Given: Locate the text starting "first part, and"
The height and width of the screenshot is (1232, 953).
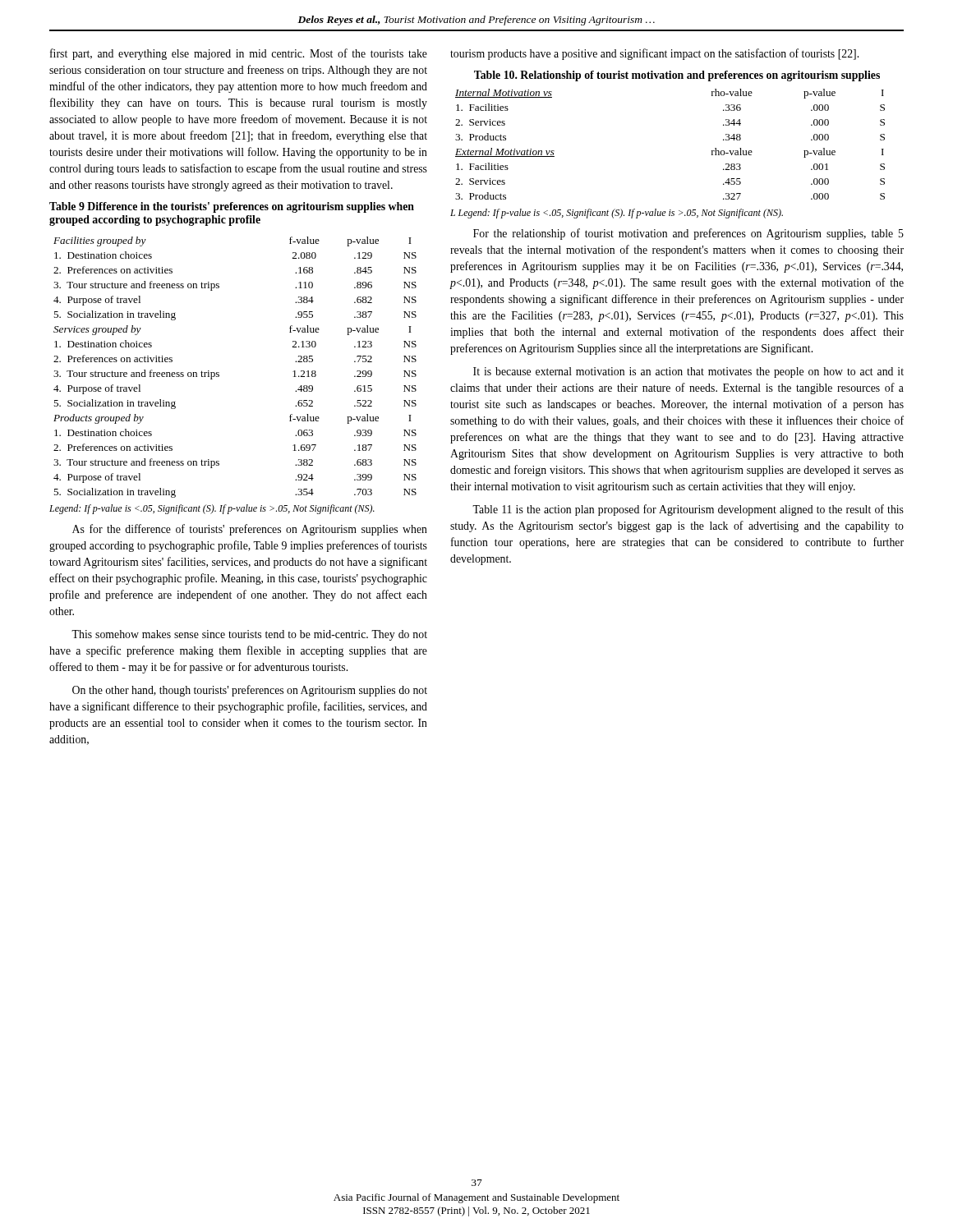Looking at the screenshot, I should tap(238, 120).
